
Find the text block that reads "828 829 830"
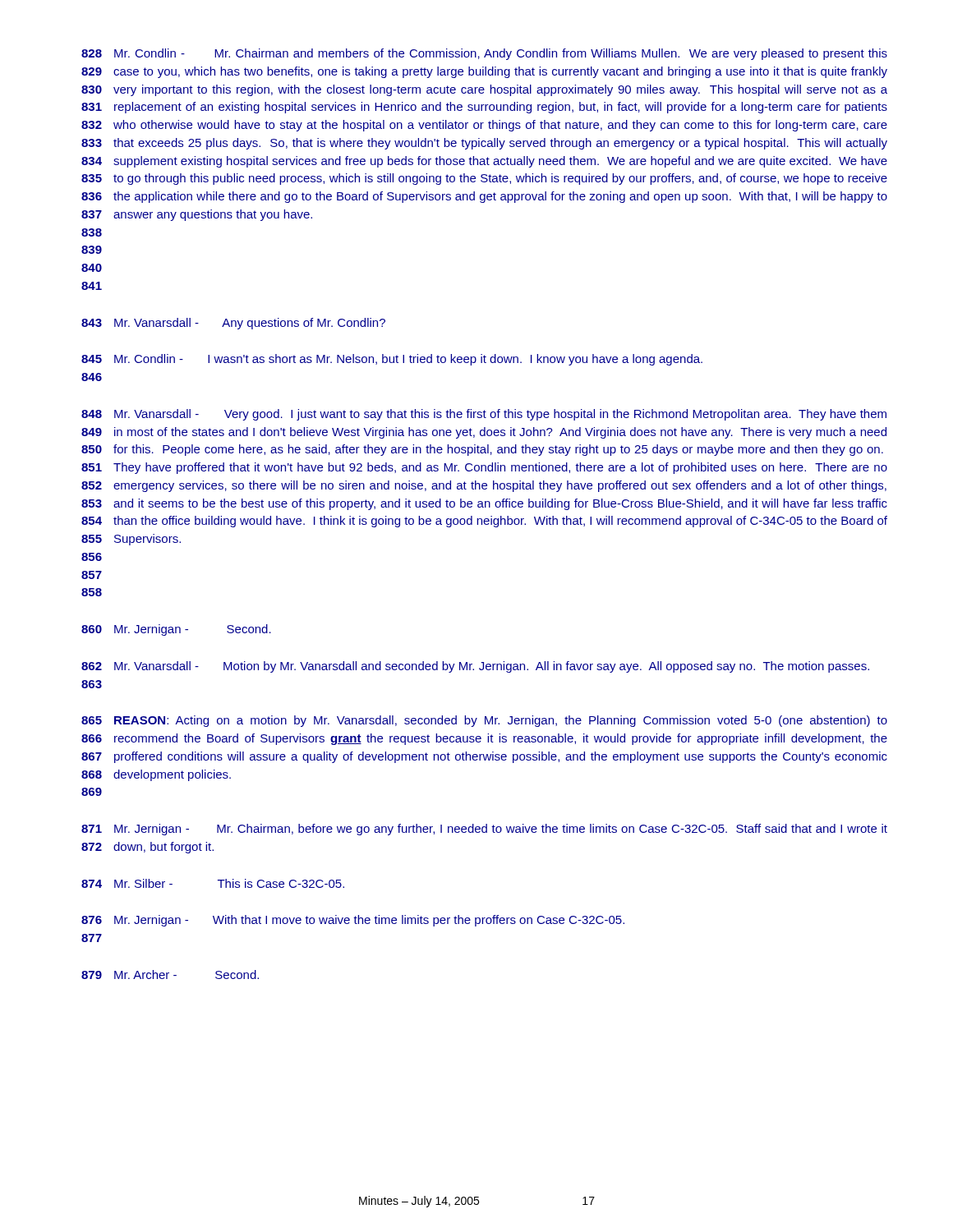pyautogui.click(x=476, y=169)
